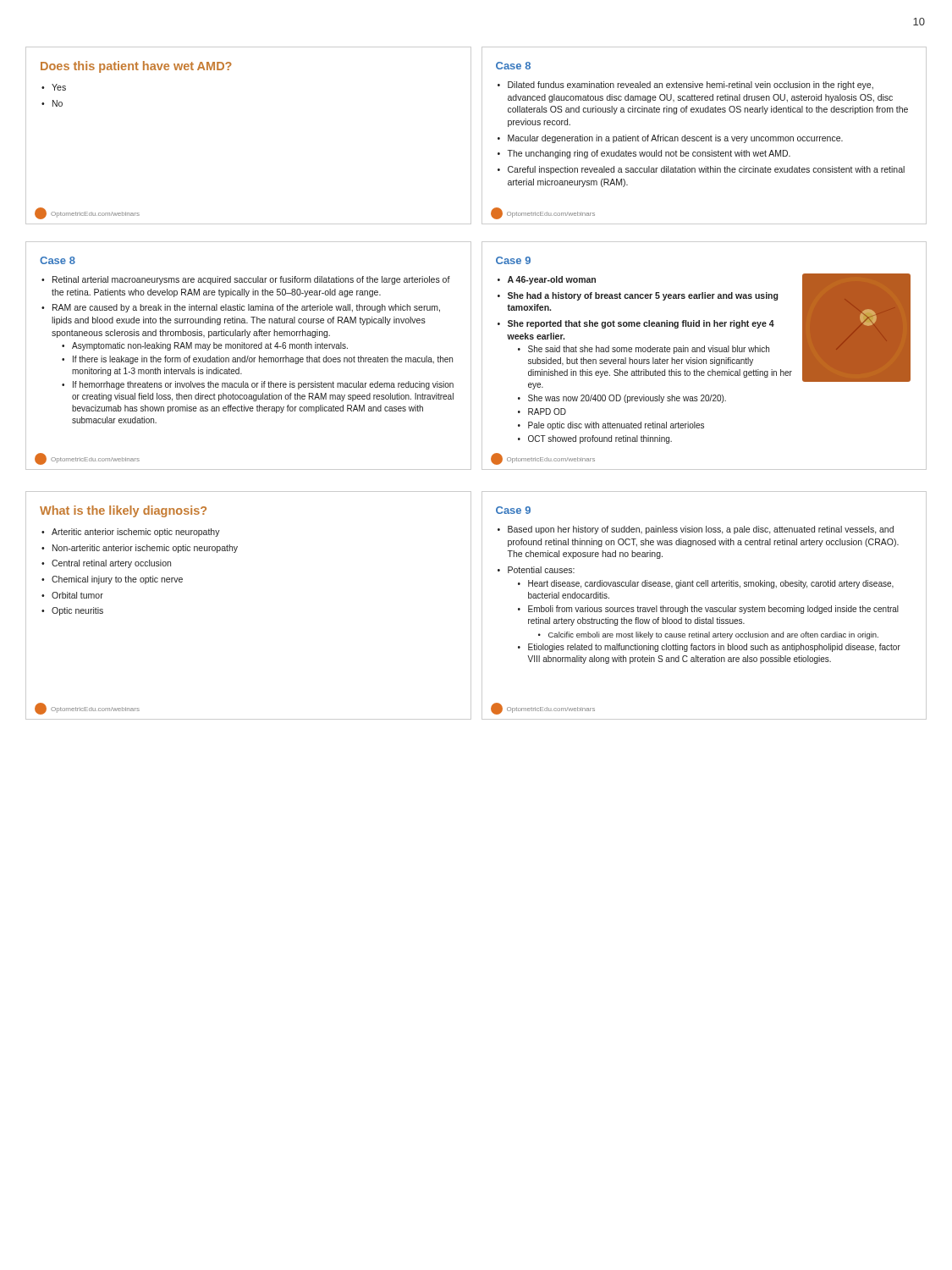Click on the text starting "RAM are caused by a break"
The height and width of the screenshot is (1270, 952).
click(x=254, y=365)
